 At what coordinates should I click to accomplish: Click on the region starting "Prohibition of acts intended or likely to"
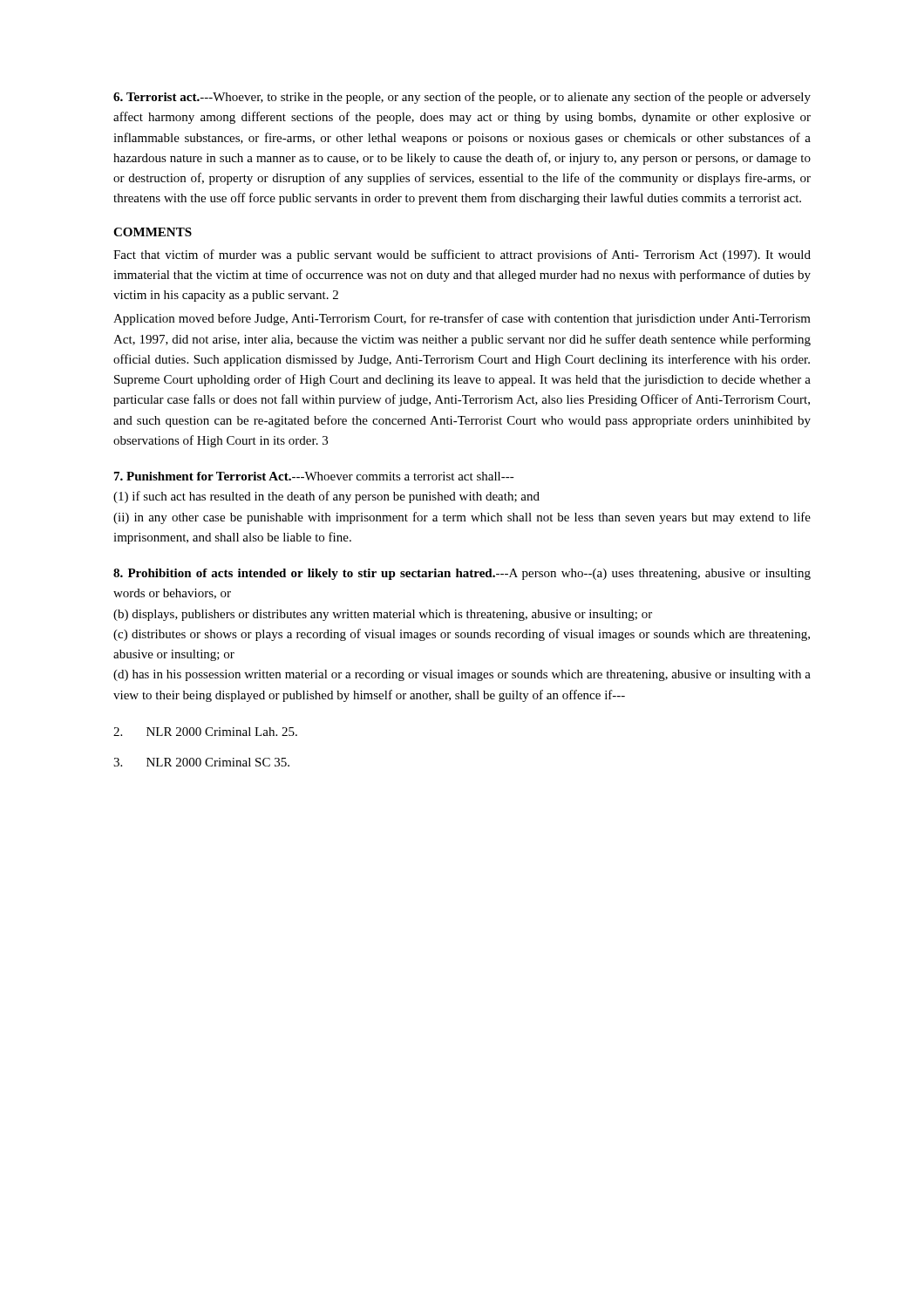coord(462,634)
